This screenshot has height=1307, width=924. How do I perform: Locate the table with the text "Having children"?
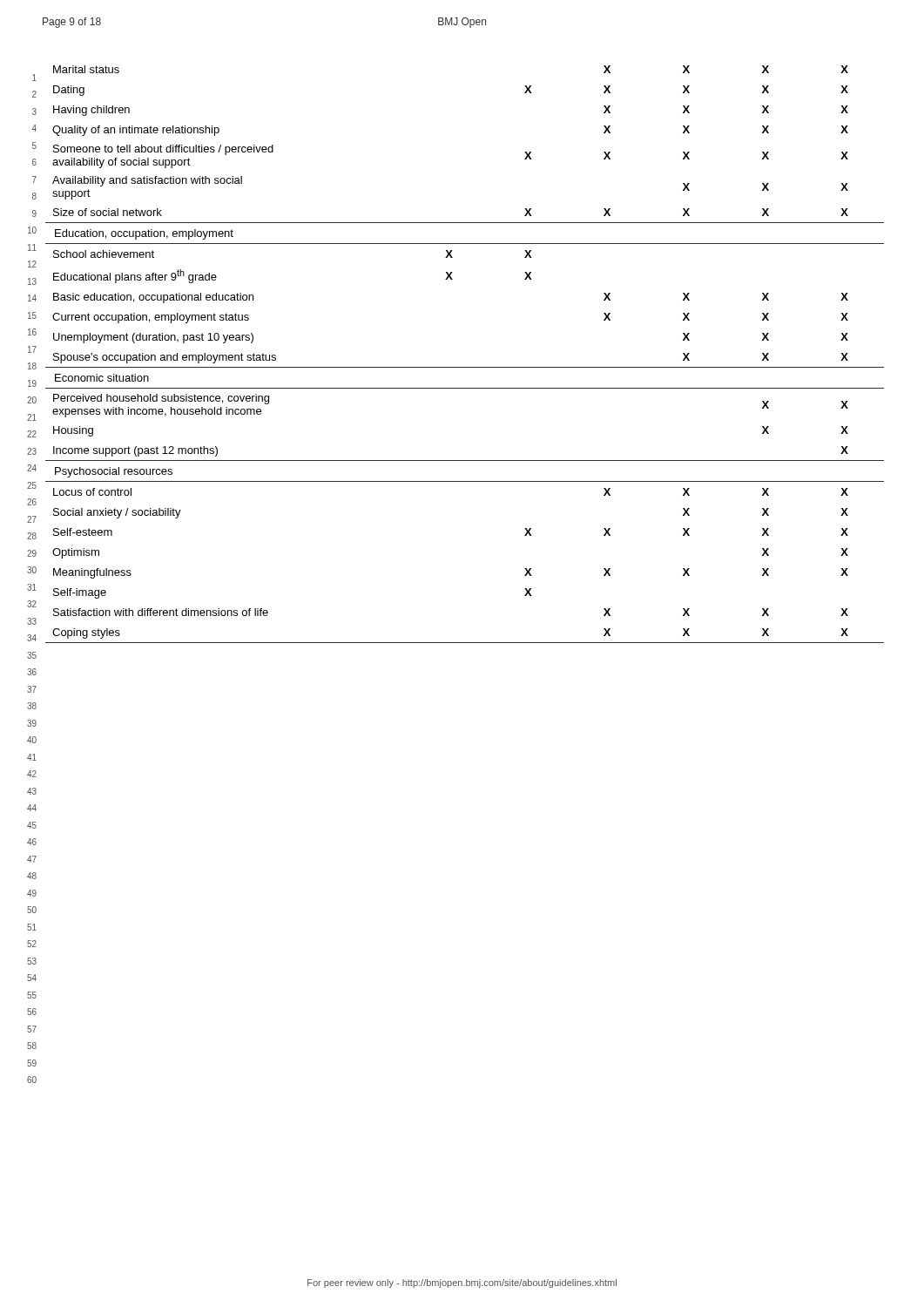tap(465, 351)
